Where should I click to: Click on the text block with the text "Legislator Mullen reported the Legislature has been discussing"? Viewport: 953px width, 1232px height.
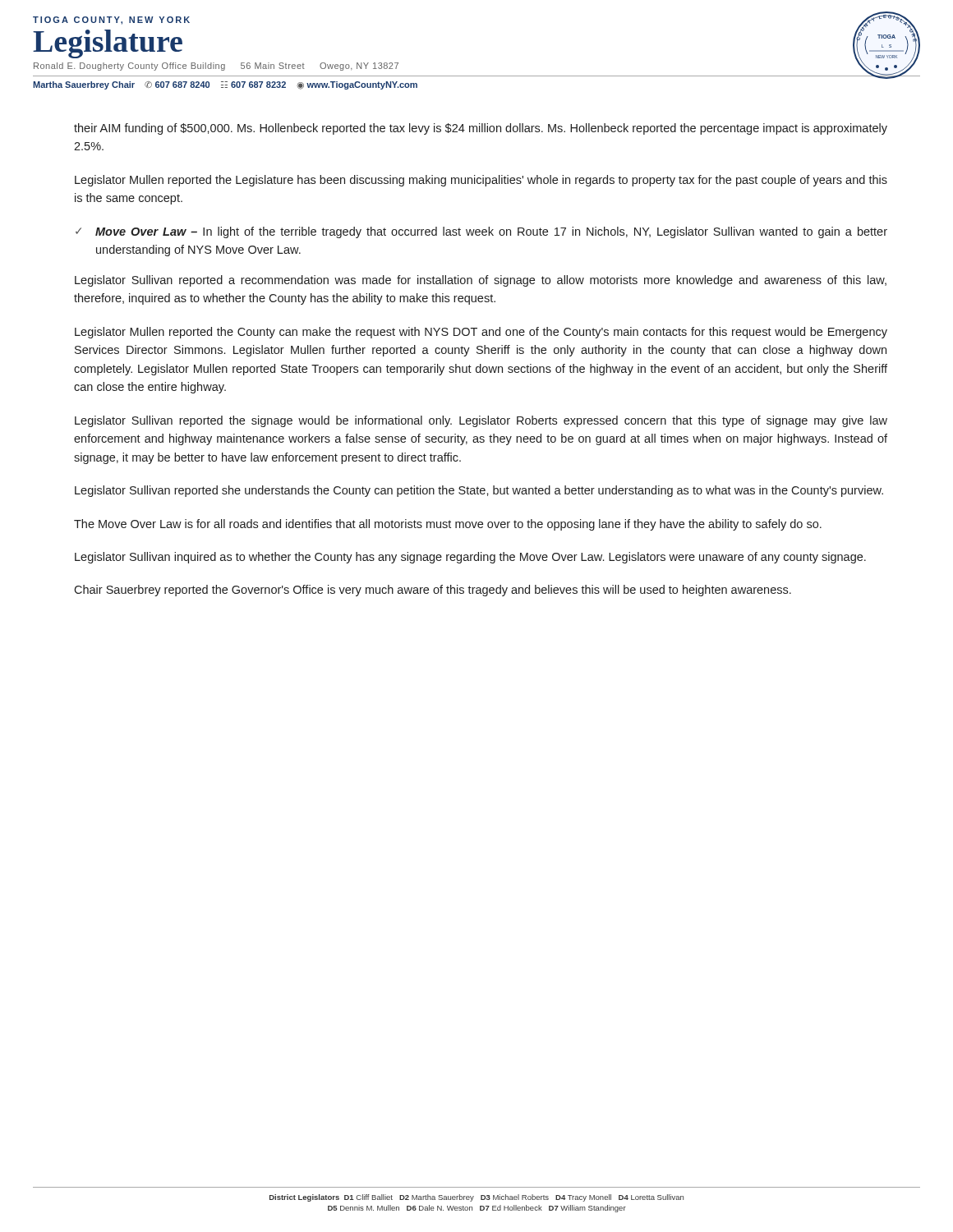481,189
